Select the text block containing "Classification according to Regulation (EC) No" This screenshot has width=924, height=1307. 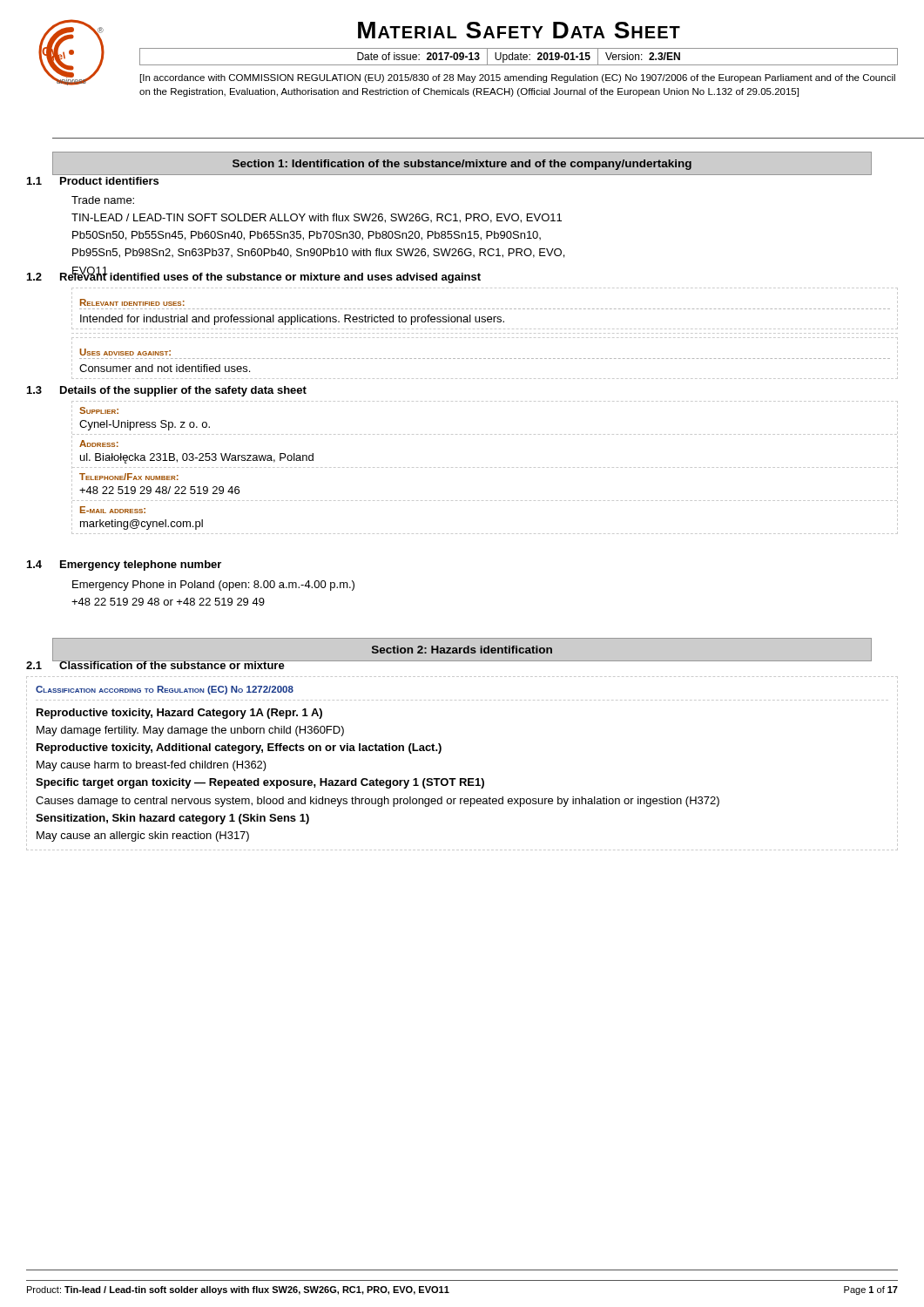click(x=161, y=691)
